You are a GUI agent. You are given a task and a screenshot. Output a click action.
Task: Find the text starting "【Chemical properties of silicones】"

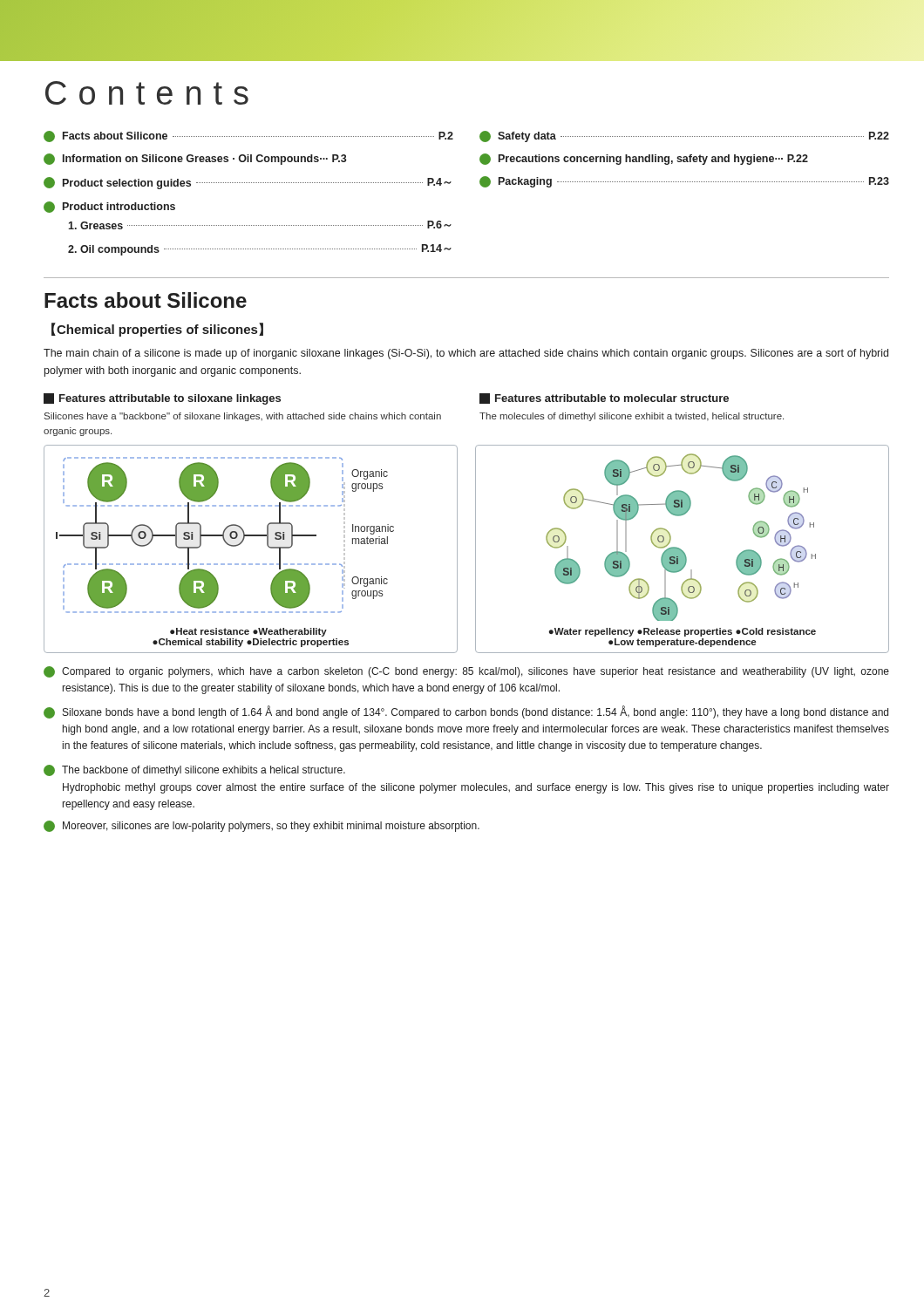tap(157, 329)
